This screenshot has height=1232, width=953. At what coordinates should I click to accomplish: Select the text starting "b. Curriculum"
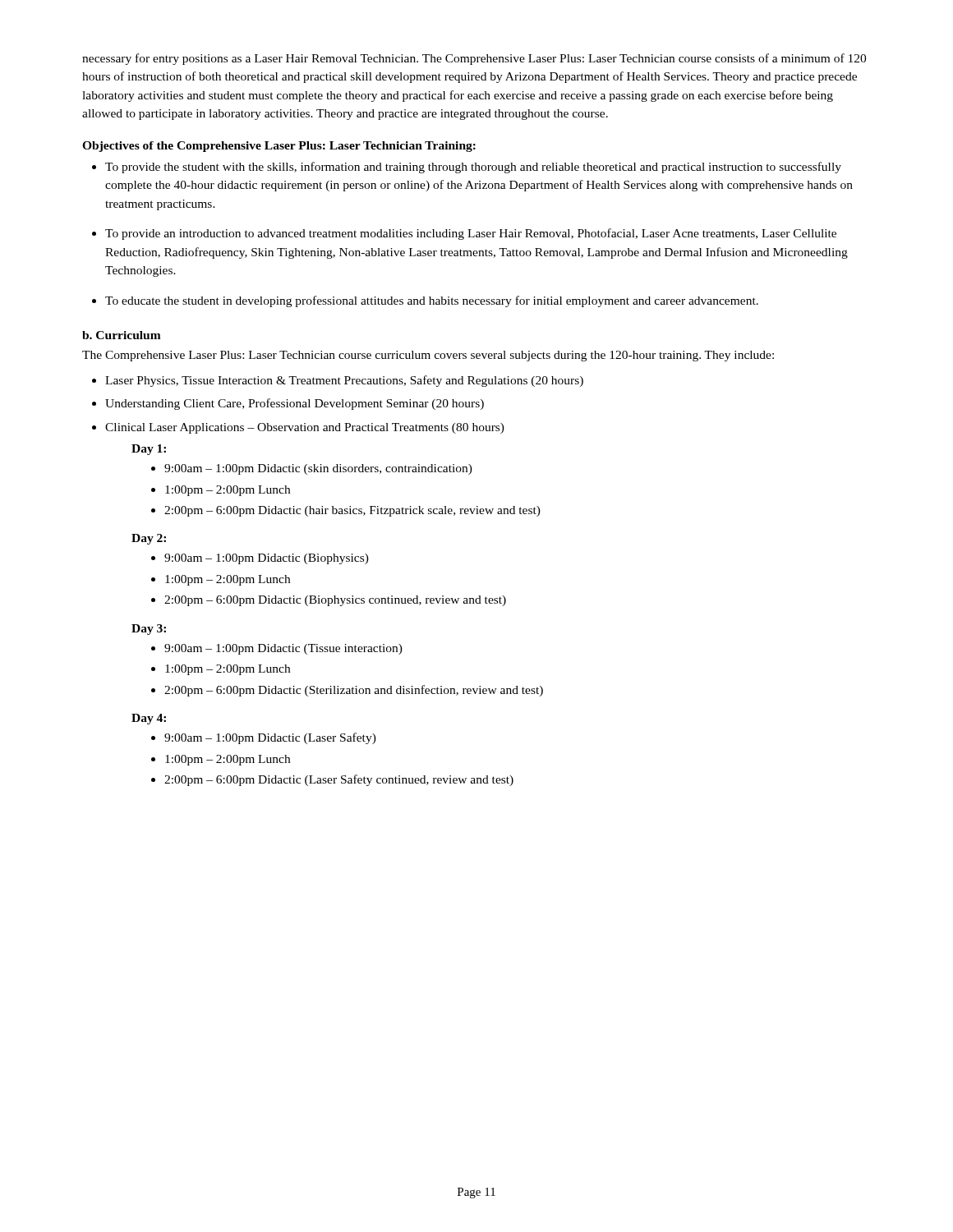pos(121,335)
